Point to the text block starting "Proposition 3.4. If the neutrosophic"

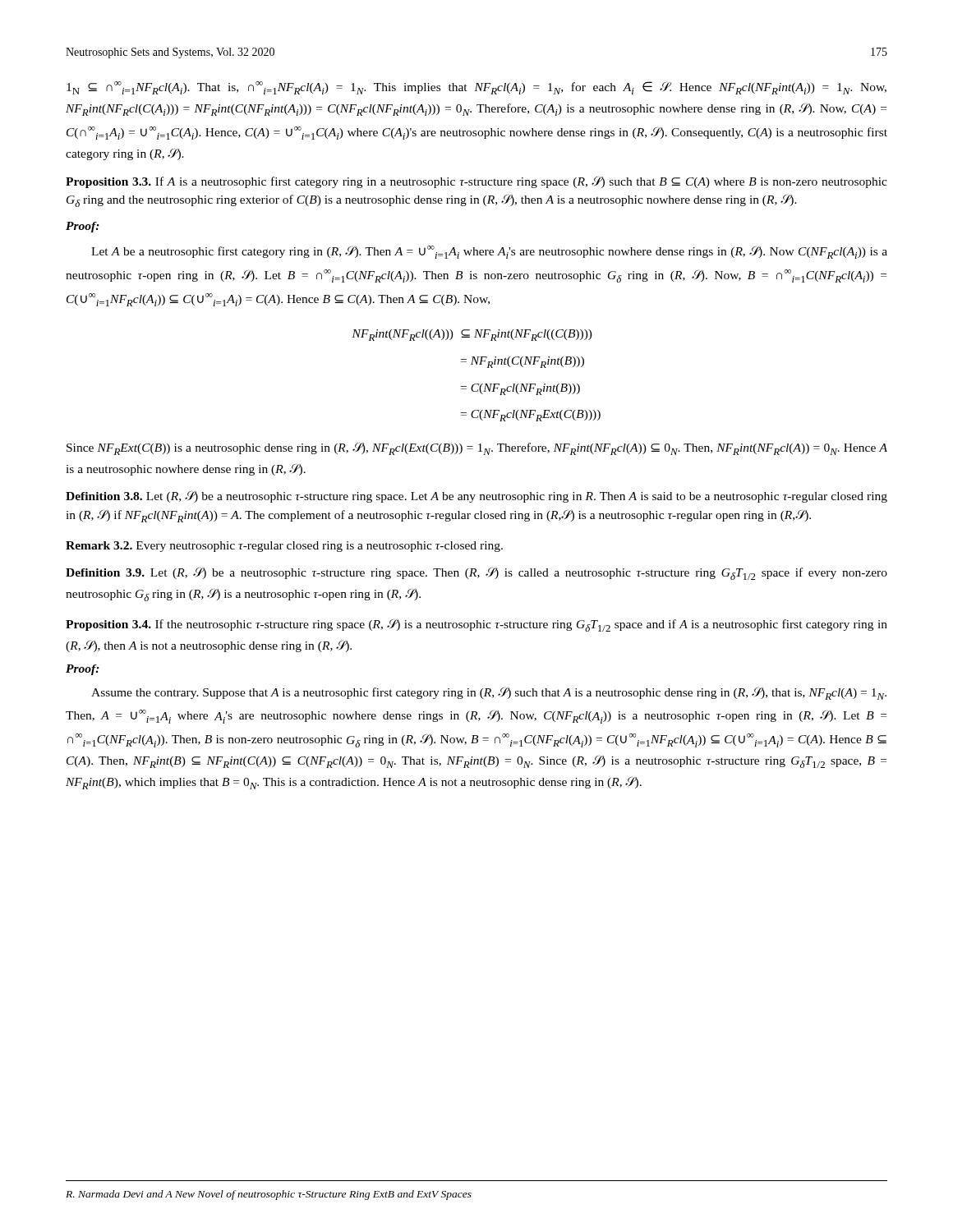[476, 634]
